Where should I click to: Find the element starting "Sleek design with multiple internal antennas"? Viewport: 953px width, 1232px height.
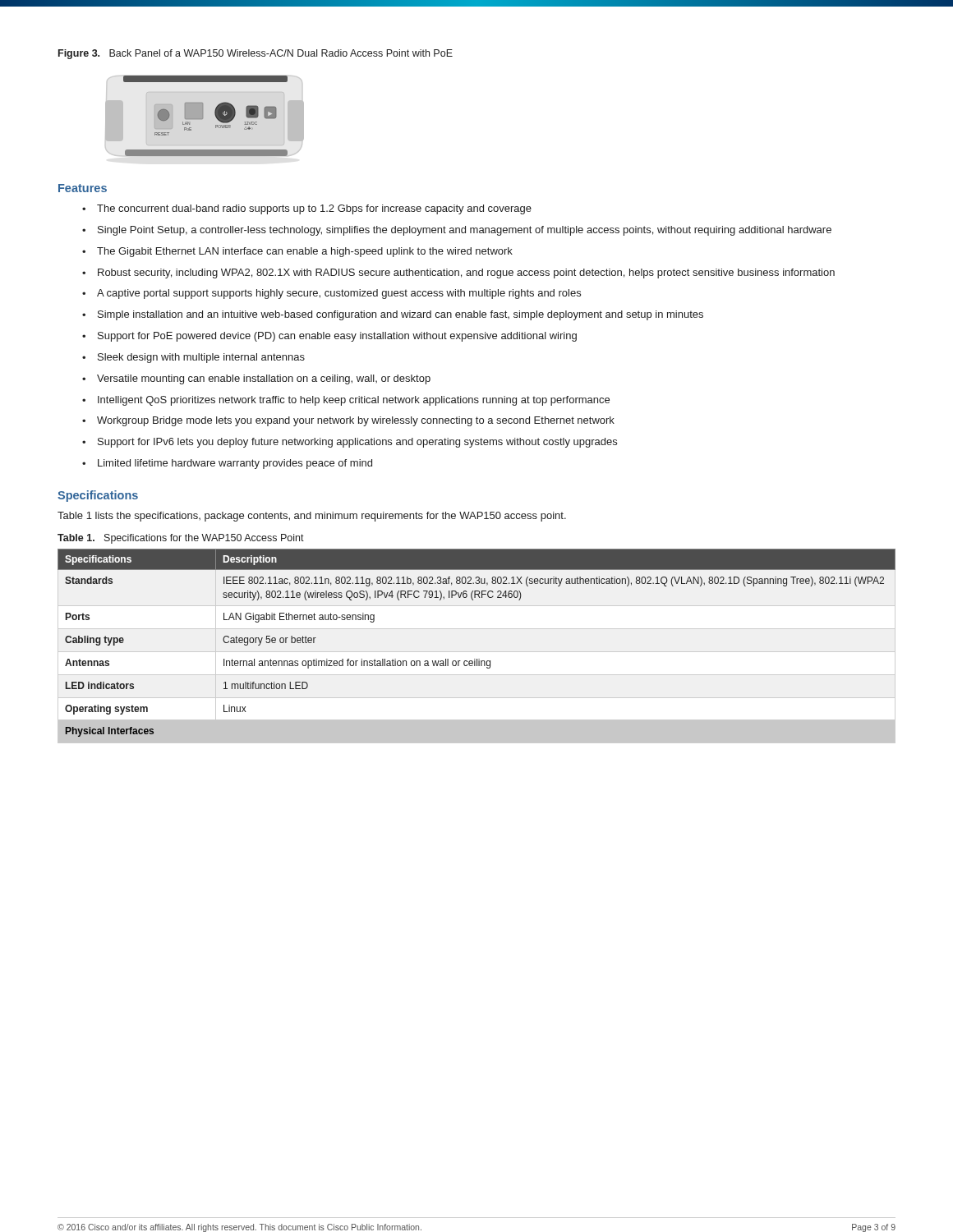coord(193,358)
